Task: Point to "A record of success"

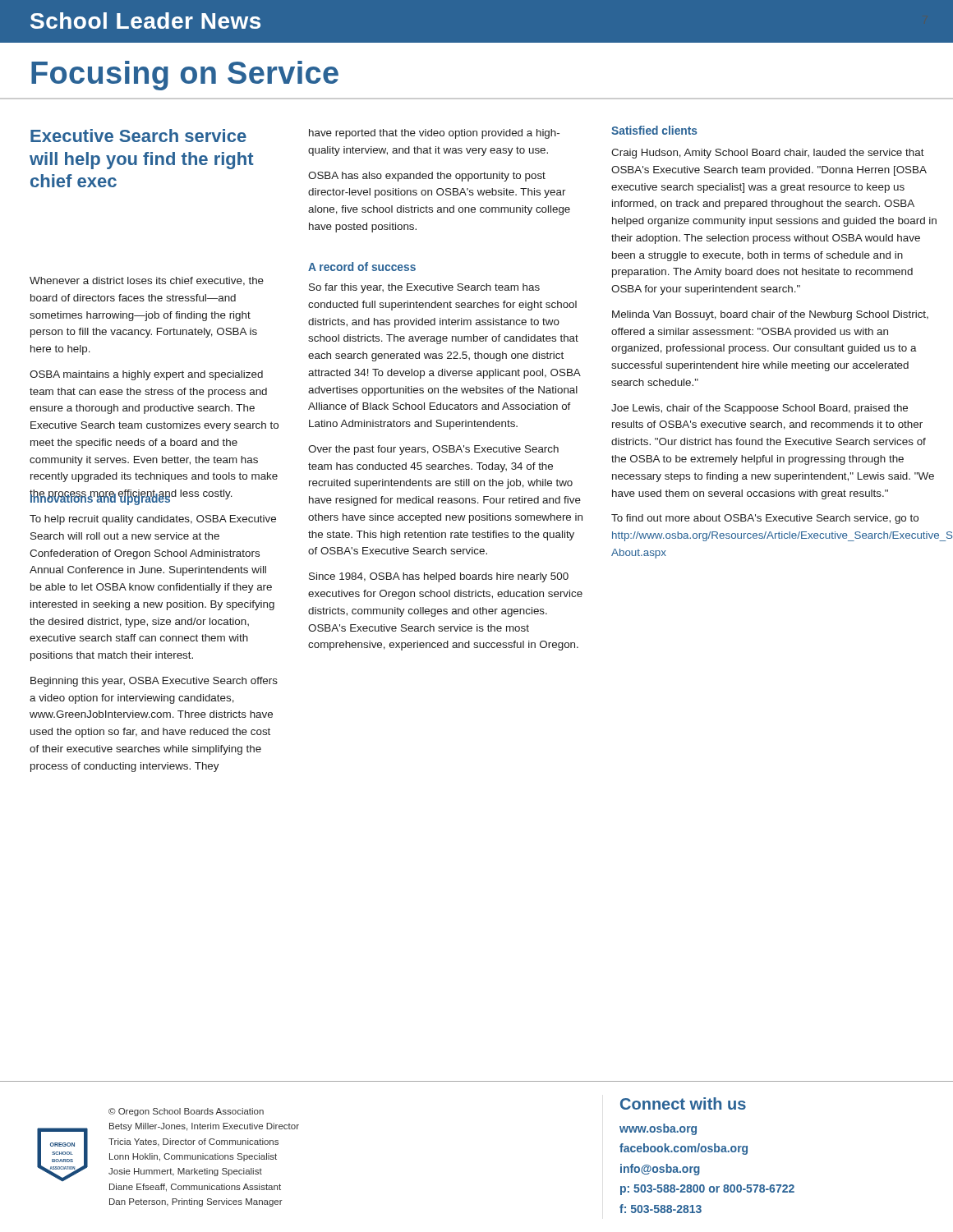Action: pos(362,267)
